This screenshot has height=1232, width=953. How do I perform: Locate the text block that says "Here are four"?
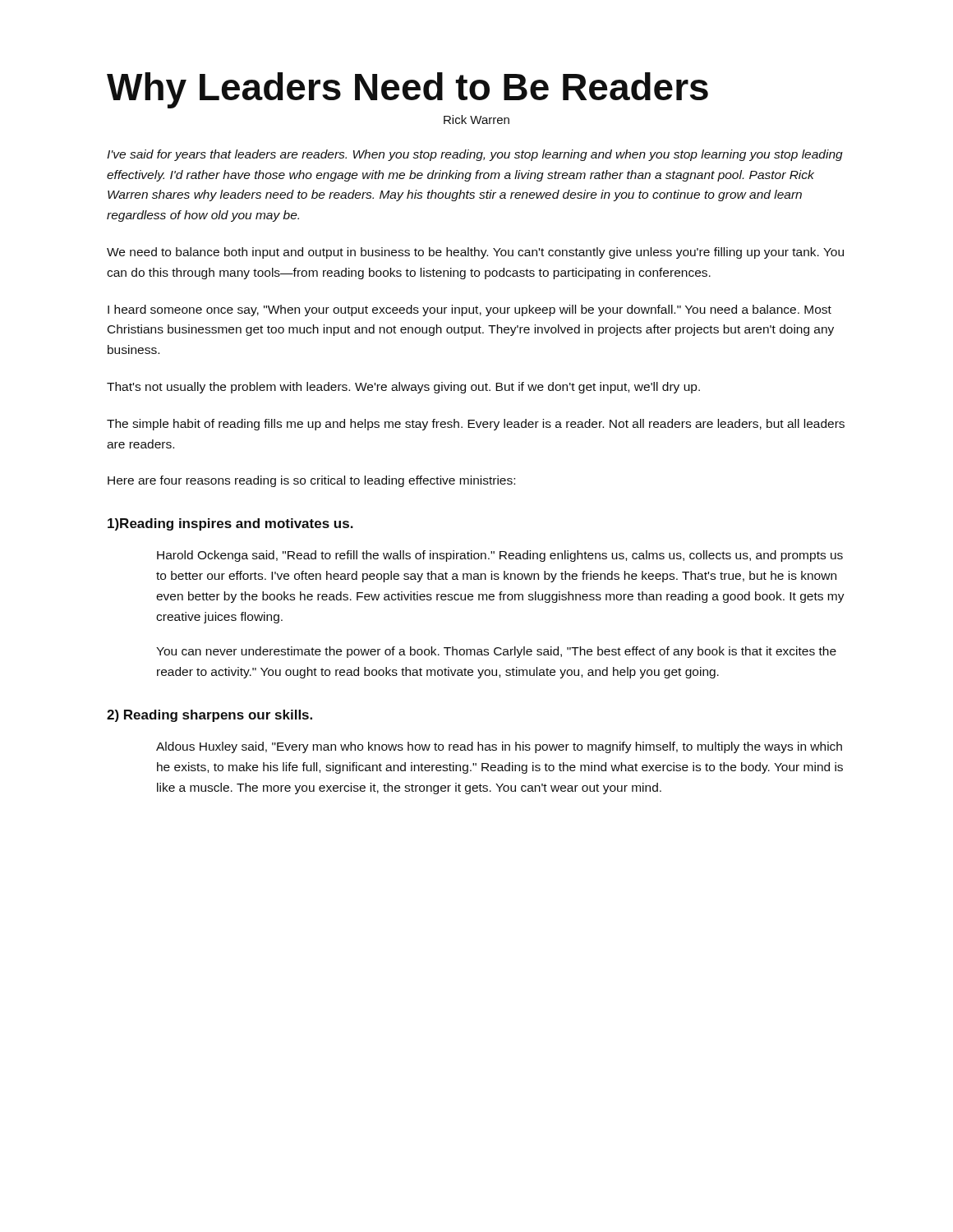point(312,480)
